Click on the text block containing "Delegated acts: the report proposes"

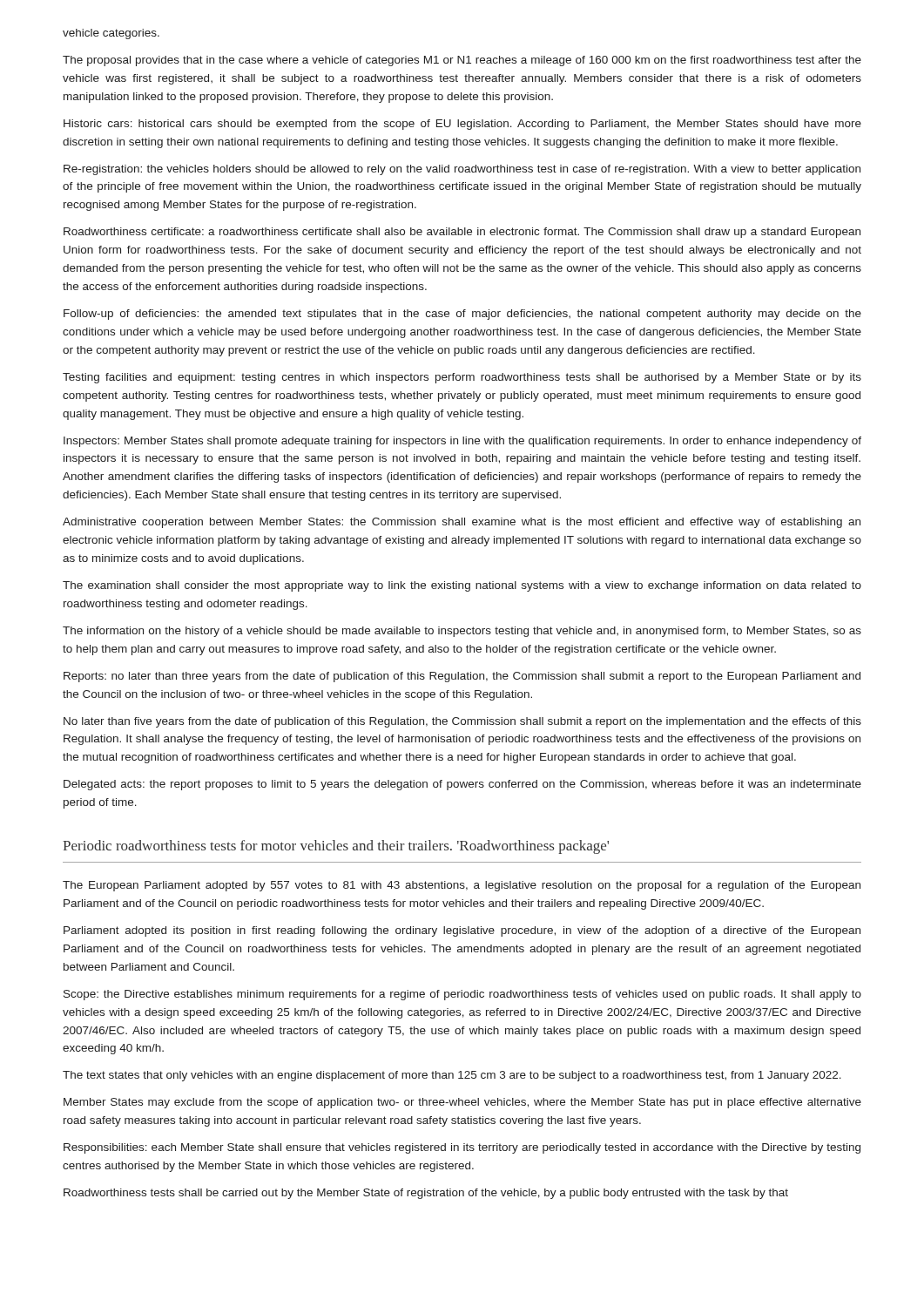(x=462, y=793)
